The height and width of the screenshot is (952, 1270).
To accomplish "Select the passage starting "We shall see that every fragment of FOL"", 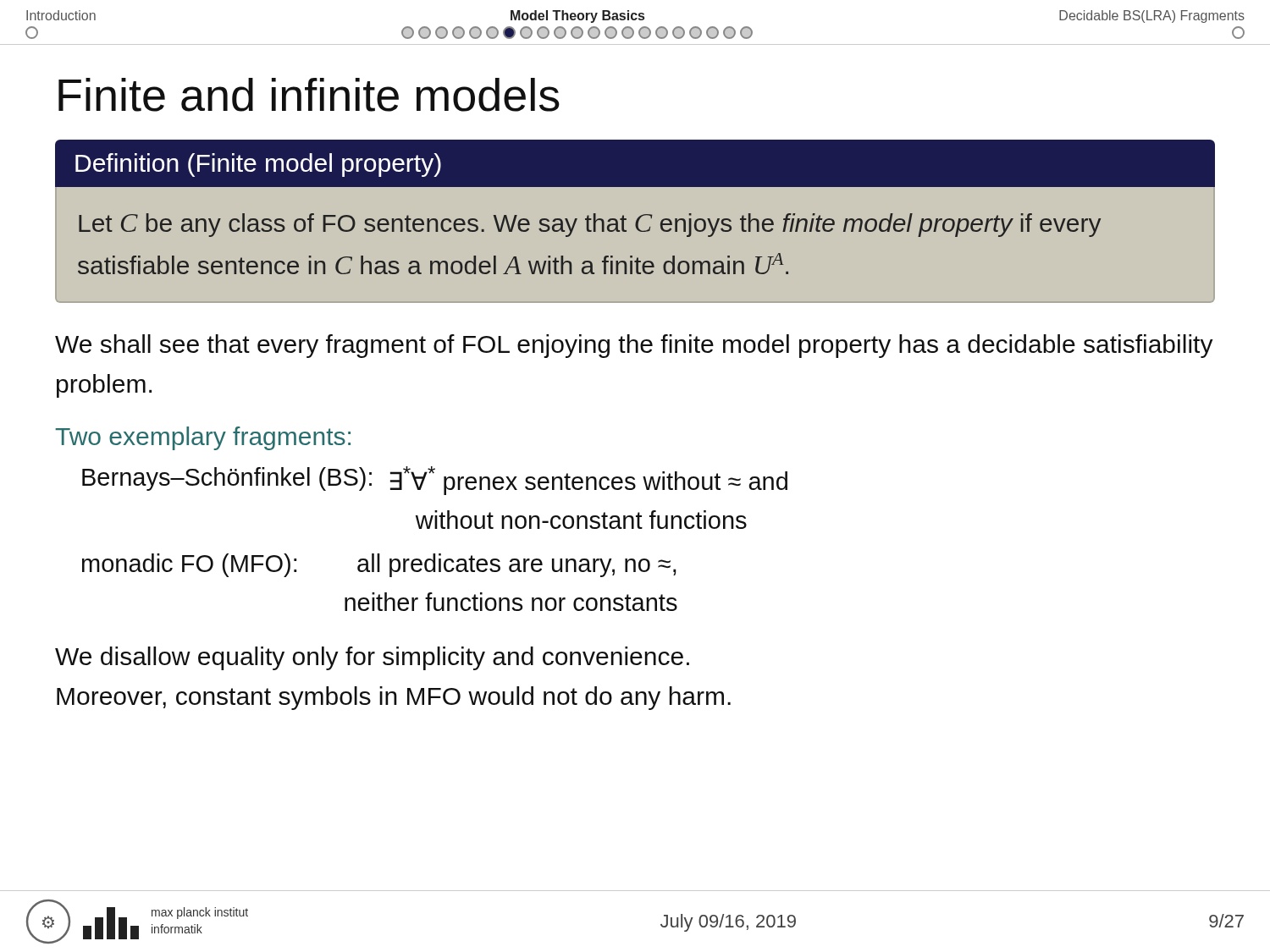I will click(x=634, y=364).
